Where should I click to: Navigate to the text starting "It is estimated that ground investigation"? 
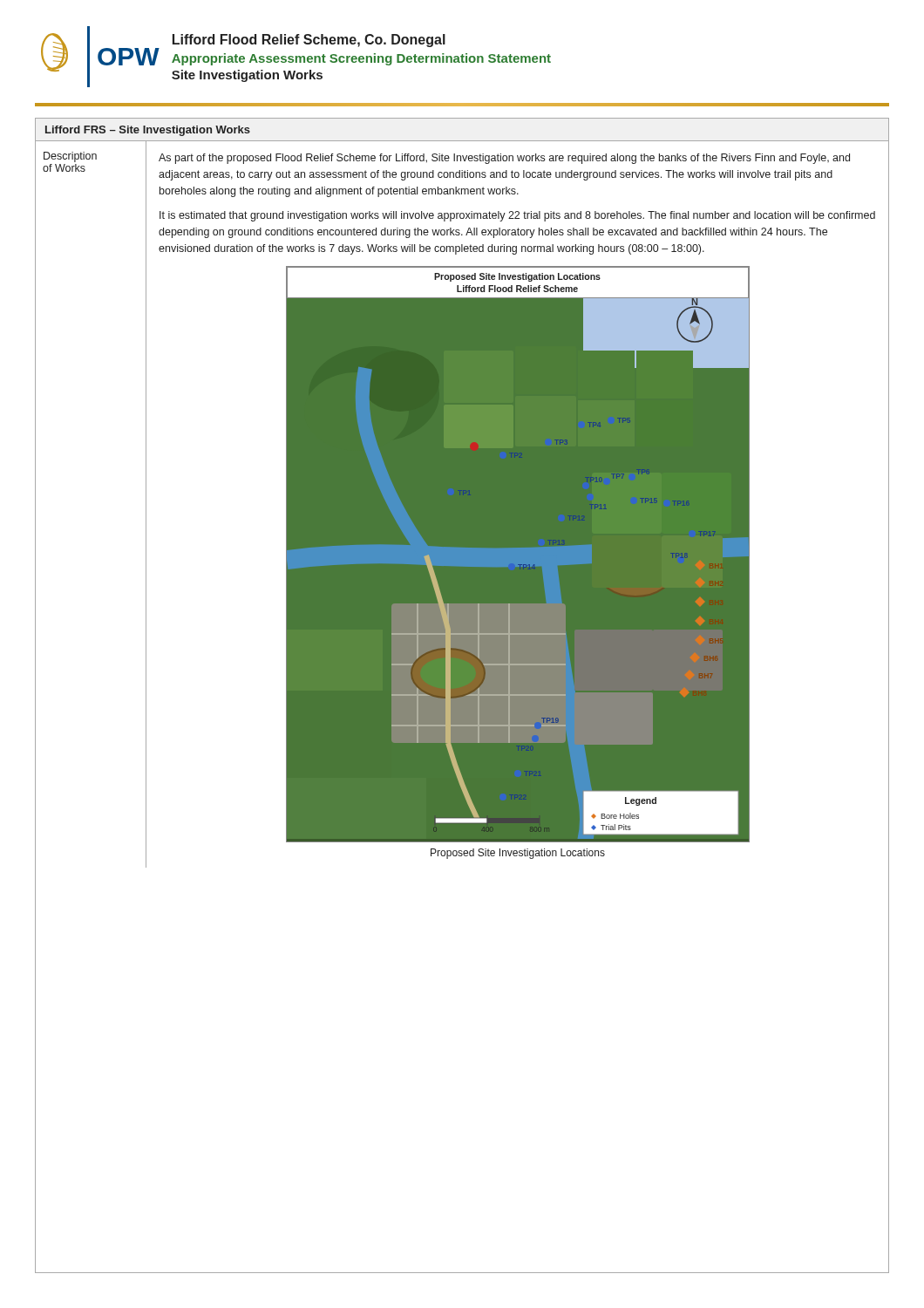[517, 232]
